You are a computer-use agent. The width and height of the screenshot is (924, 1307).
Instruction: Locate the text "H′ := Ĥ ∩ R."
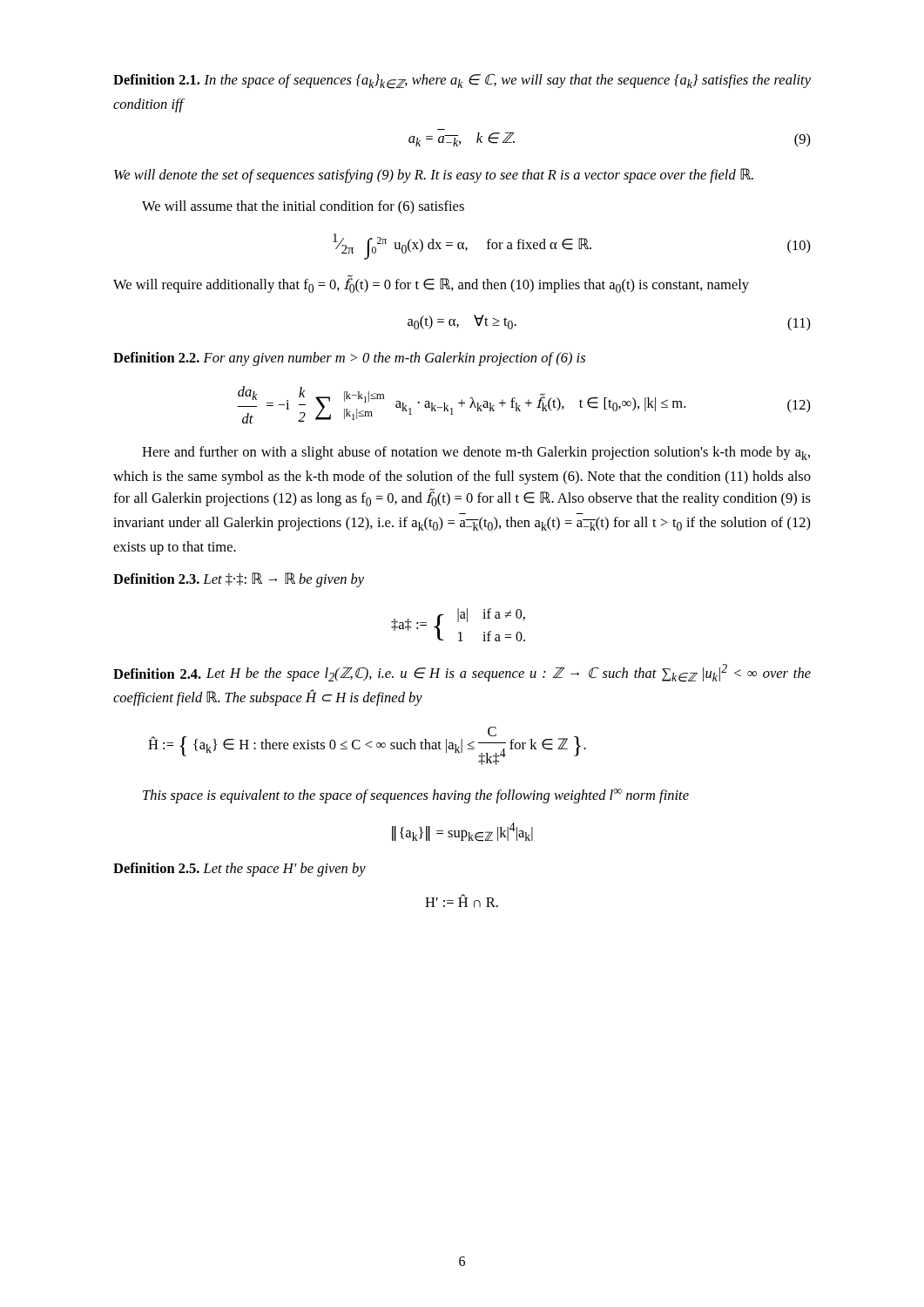[462, 903]
